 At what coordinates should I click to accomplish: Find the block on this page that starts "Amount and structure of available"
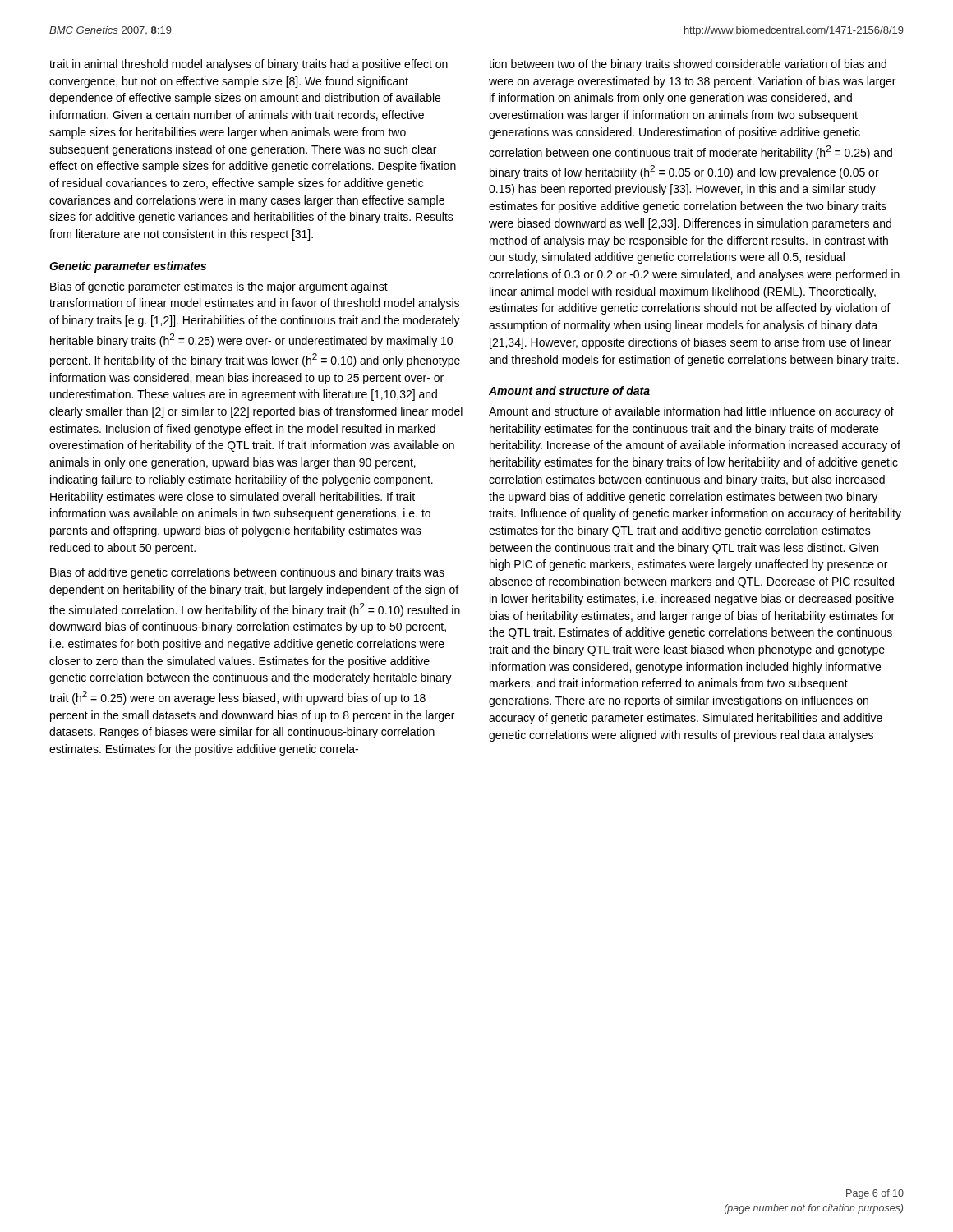tap(696, 573)
